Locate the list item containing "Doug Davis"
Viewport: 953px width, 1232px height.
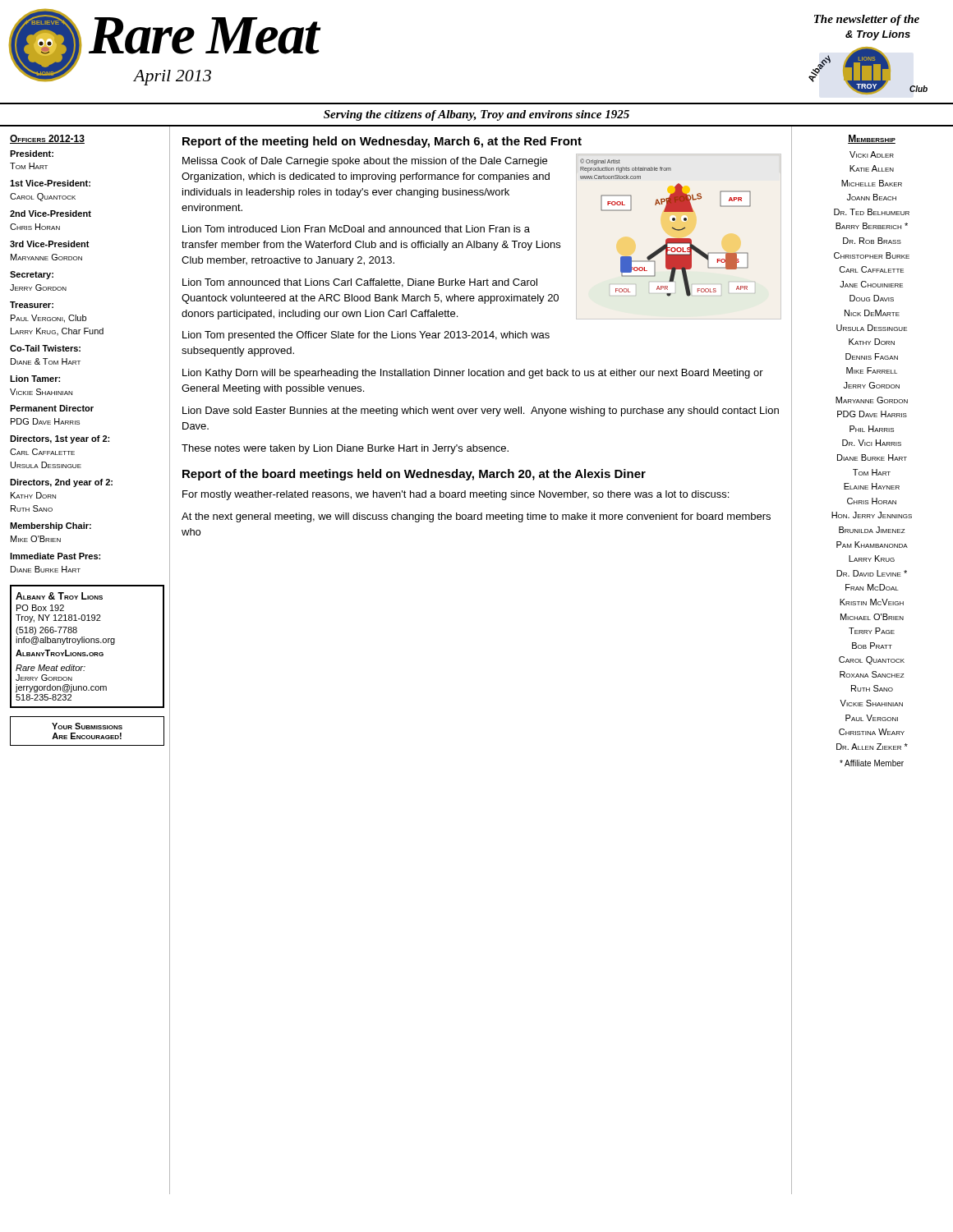point(872,299)
